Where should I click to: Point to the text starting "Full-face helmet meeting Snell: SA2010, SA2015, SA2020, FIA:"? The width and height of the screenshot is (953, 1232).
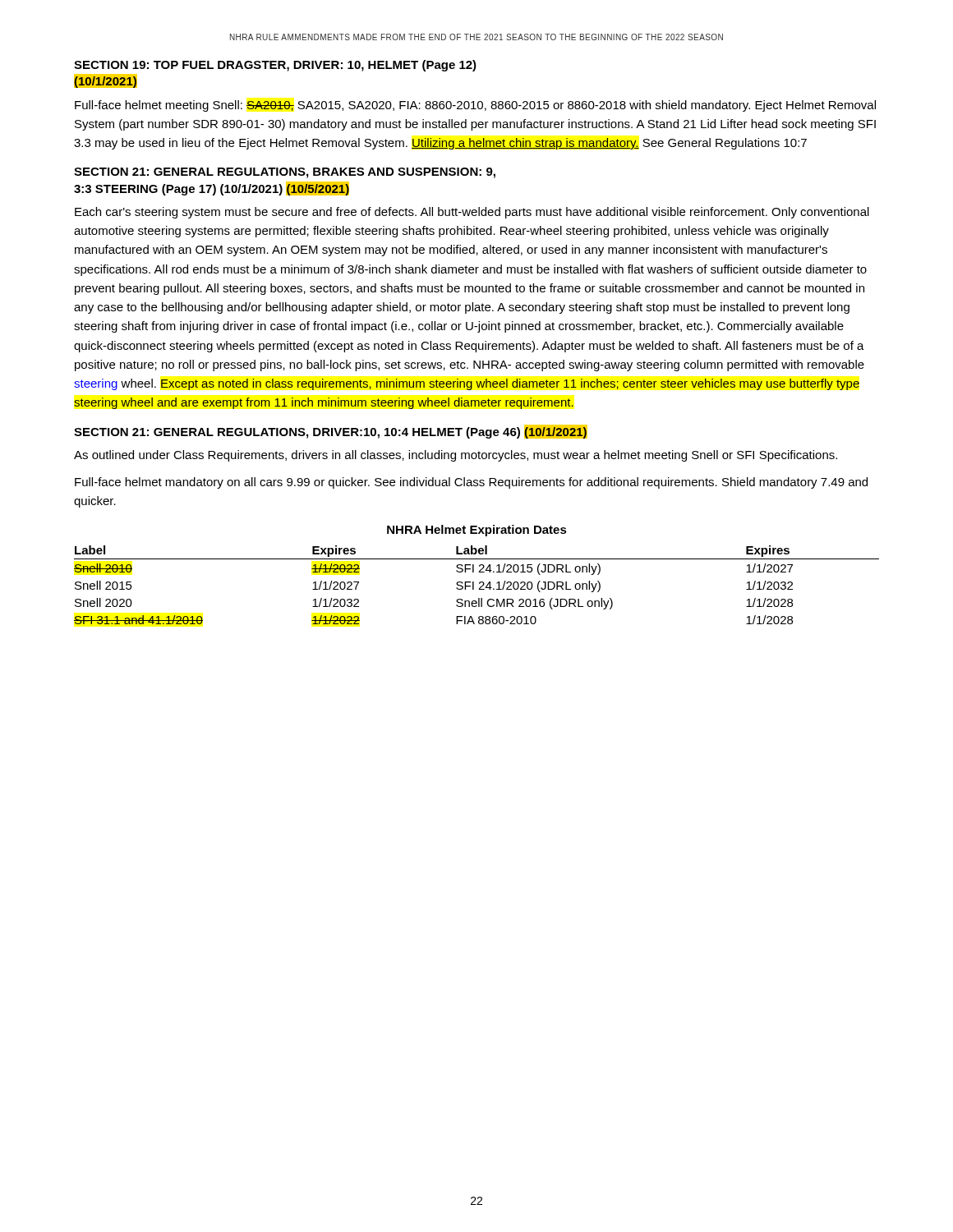(x=475, y=123)
